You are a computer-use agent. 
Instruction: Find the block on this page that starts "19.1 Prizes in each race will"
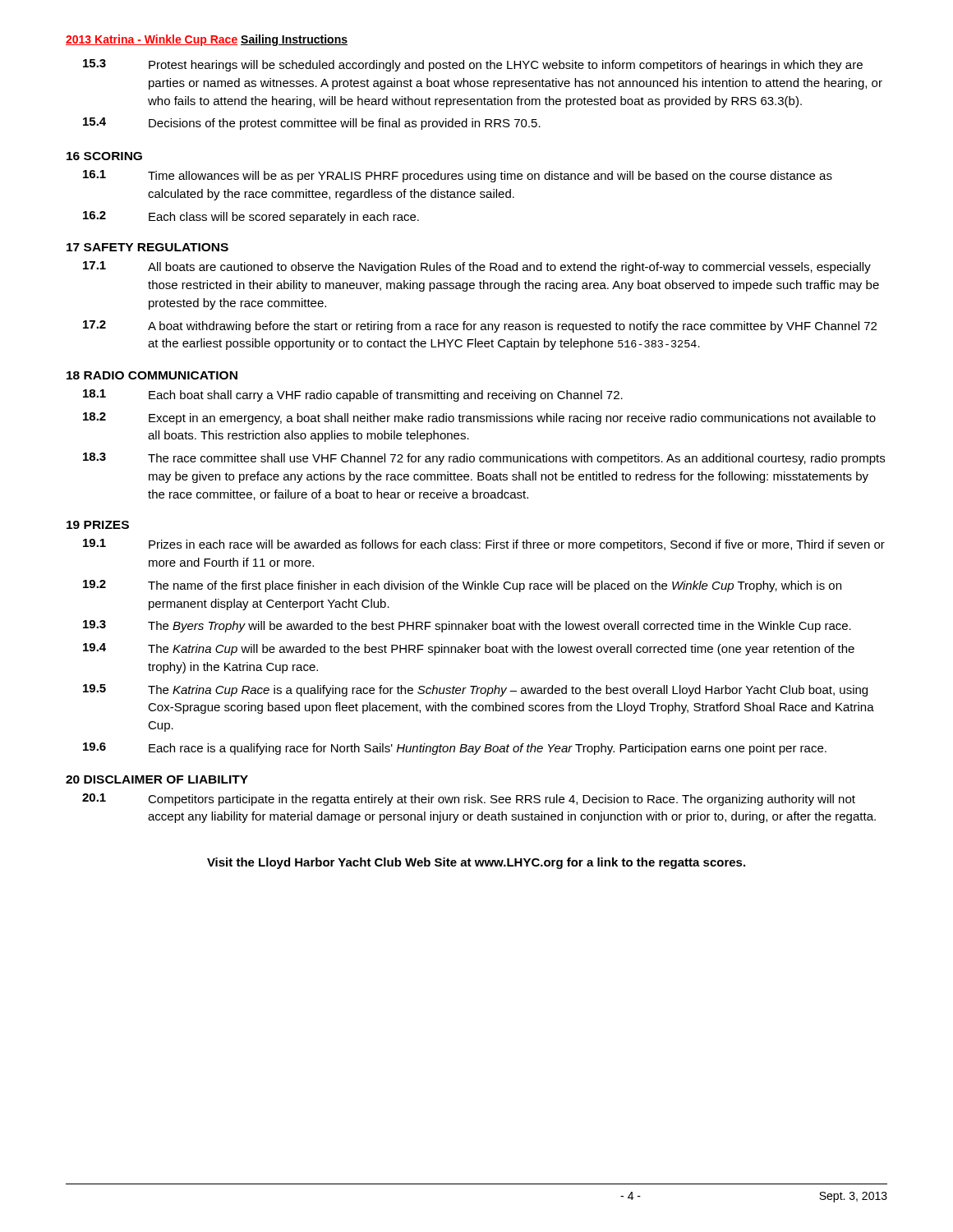click(485, 554)
